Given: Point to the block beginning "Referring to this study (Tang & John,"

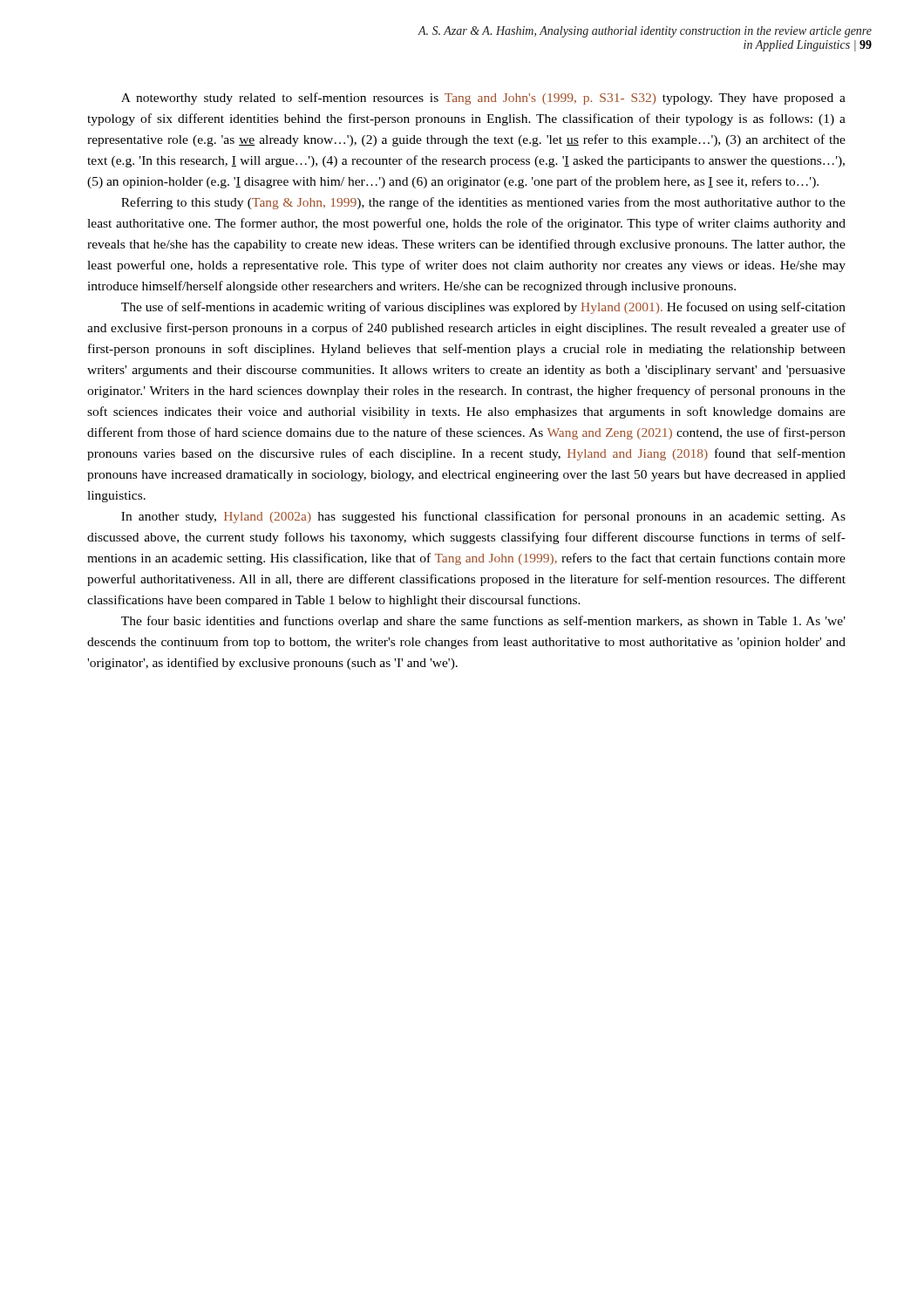Looking at the screenshot, I should click(x=466, y=244).
